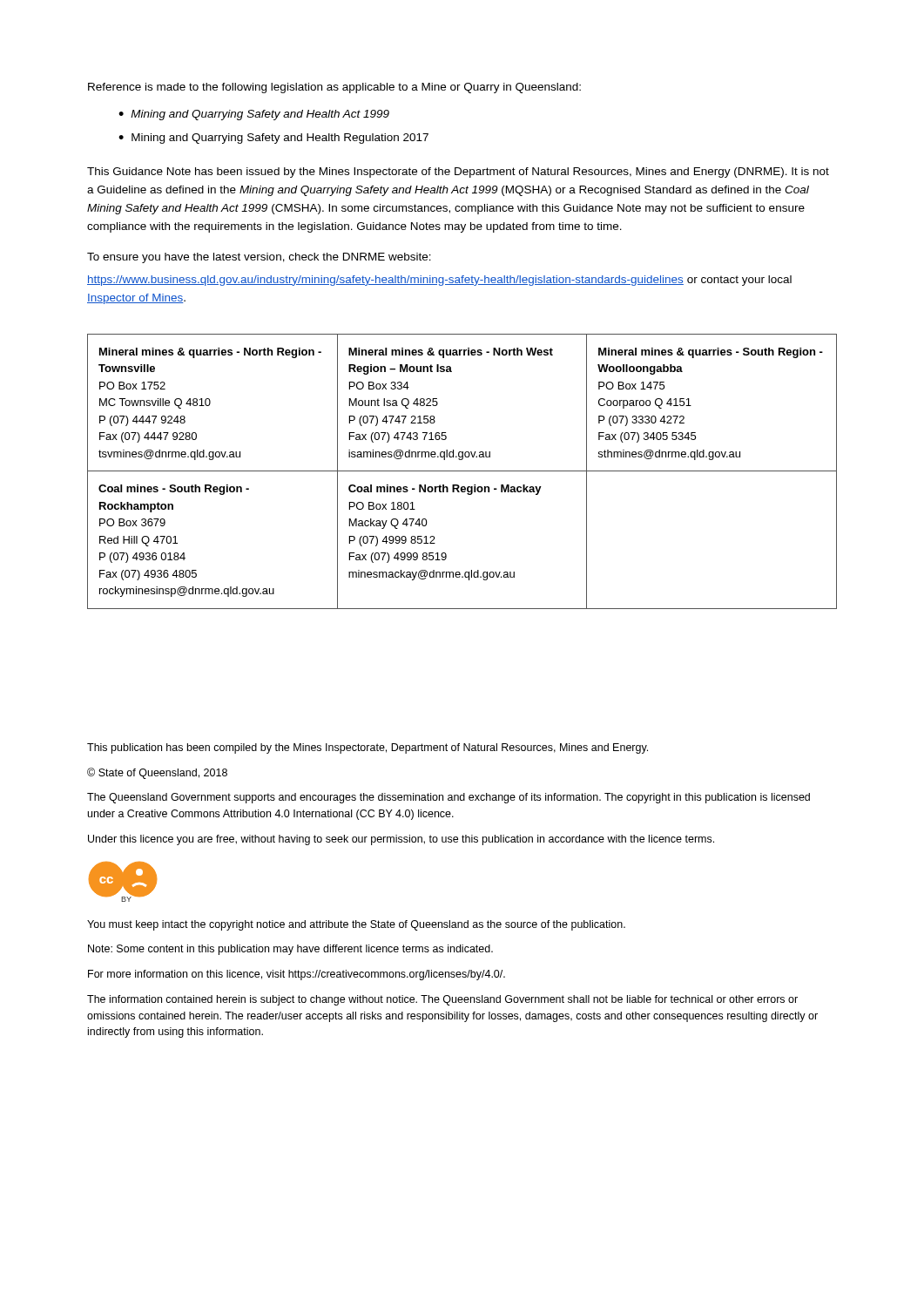924x1307 pixels.
Task: Click the passage that begins "You must keep intact the copyright notice and"
Action: tap(357, 924)
